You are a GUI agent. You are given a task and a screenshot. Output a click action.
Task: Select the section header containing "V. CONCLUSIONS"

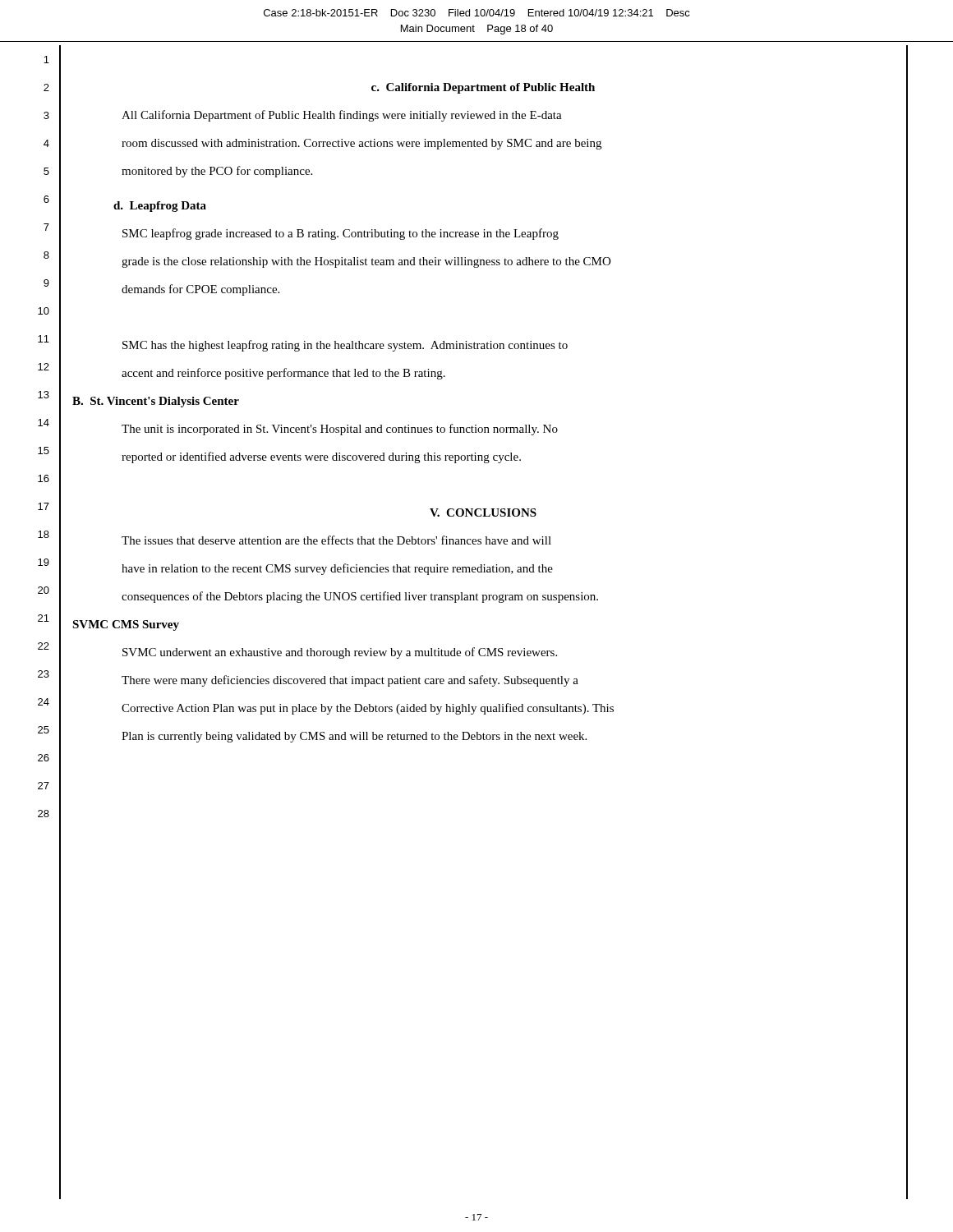[x=483, y=513]
